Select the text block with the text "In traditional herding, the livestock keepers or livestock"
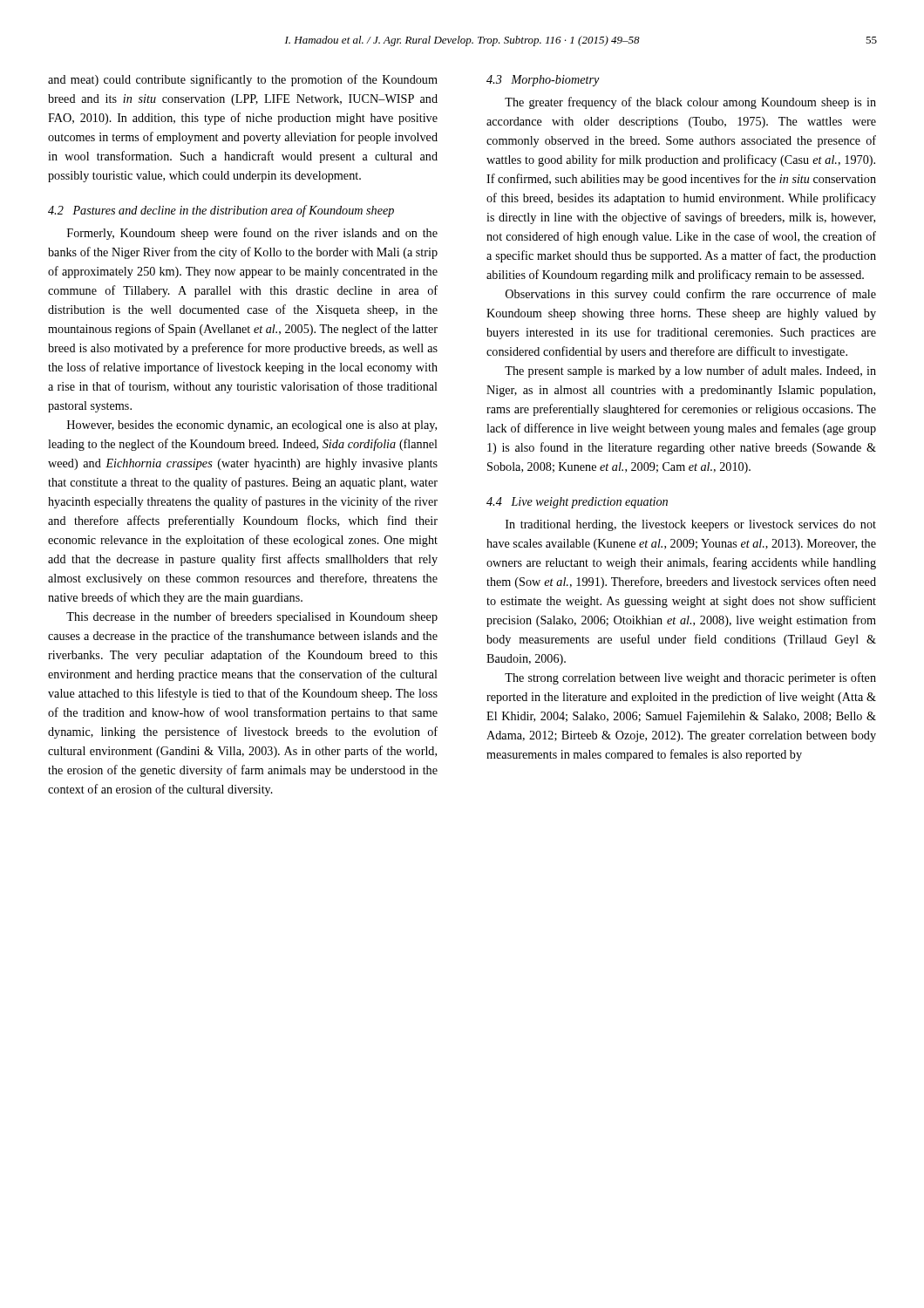Image resolution: width=924 pixels, height=1308 pixels. (681, 591)
